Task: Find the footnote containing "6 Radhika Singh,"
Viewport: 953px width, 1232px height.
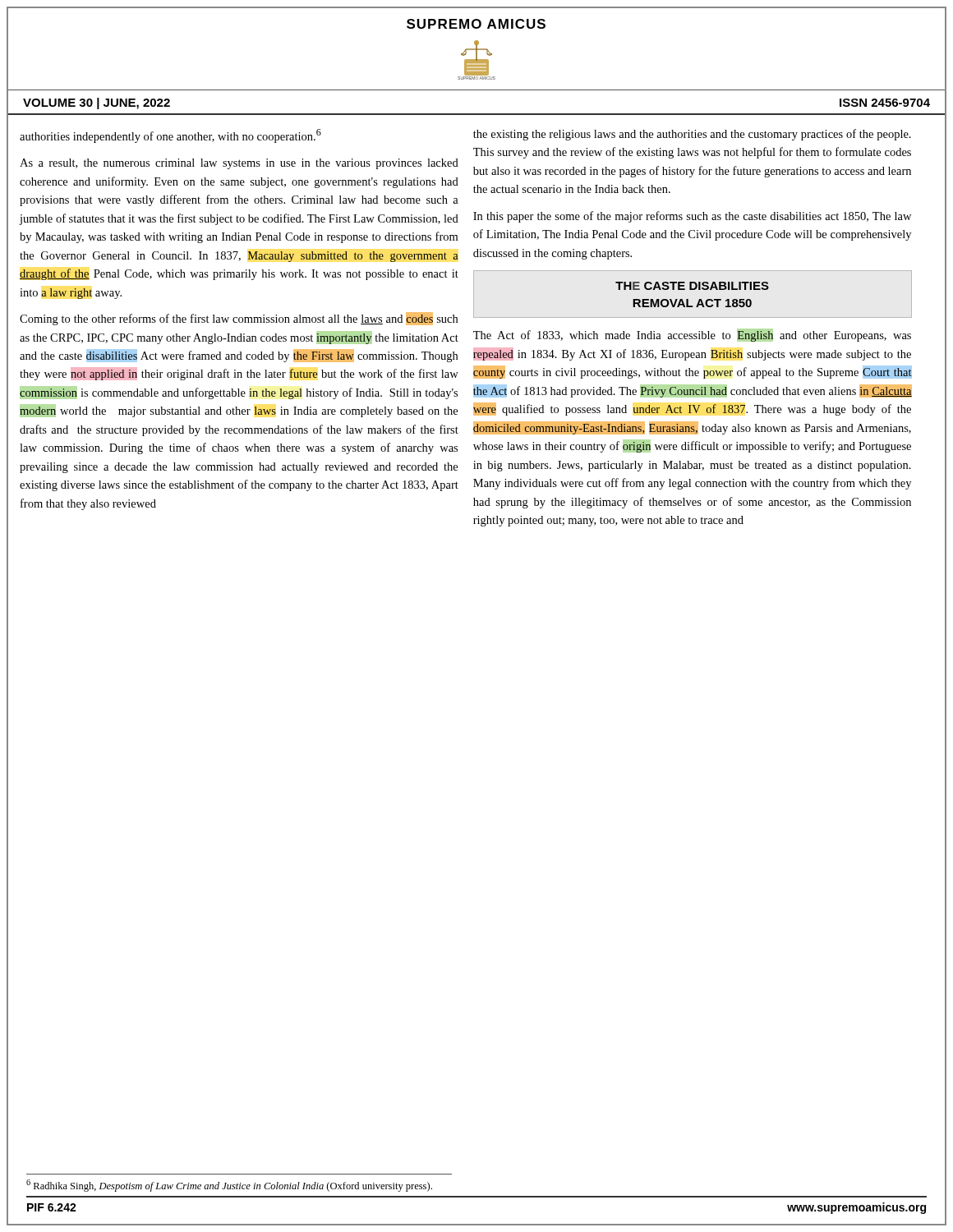Action: [230, 1185]
